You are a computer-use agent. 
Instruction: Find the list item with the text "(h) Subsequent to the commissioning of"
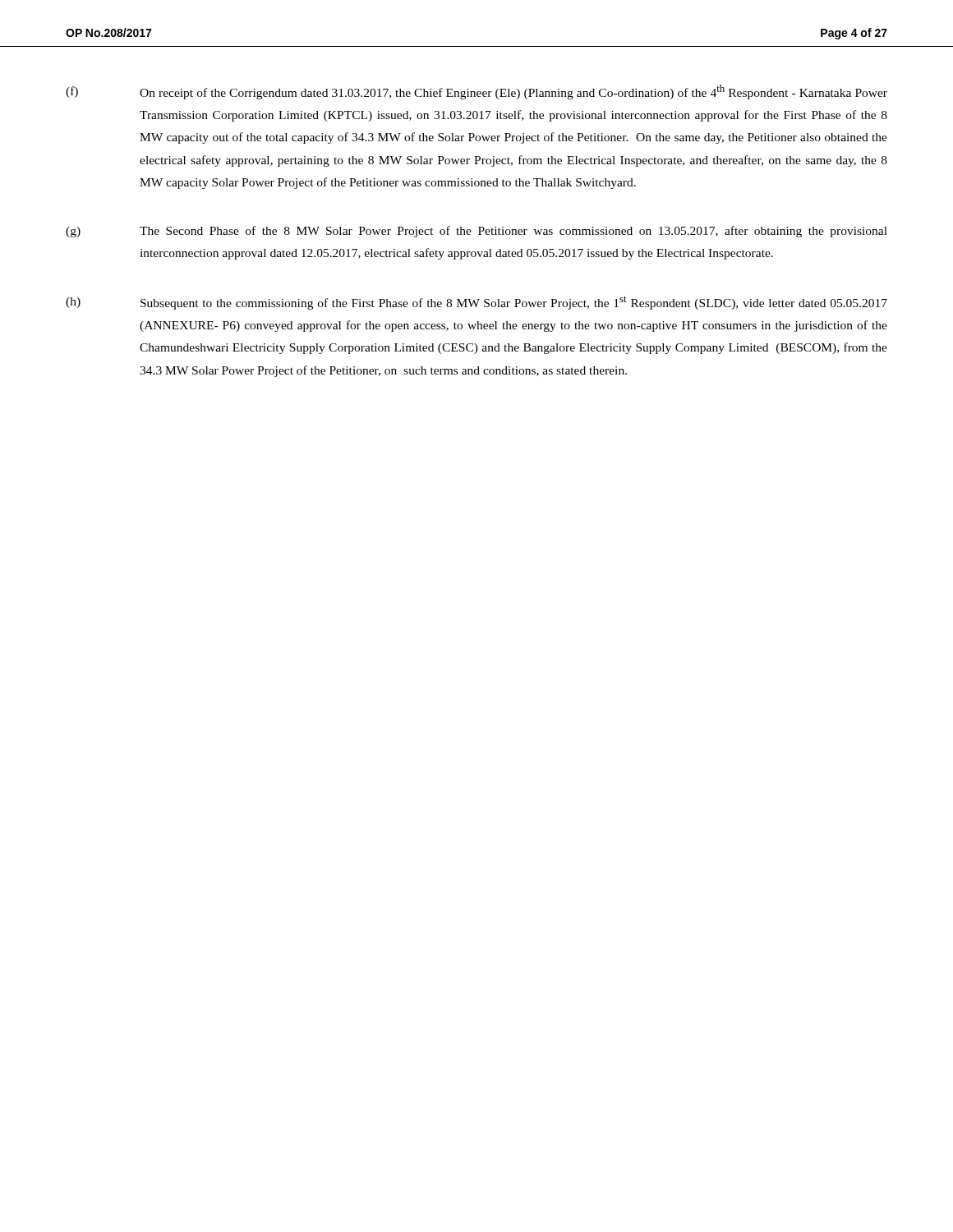tap(476, 335)
